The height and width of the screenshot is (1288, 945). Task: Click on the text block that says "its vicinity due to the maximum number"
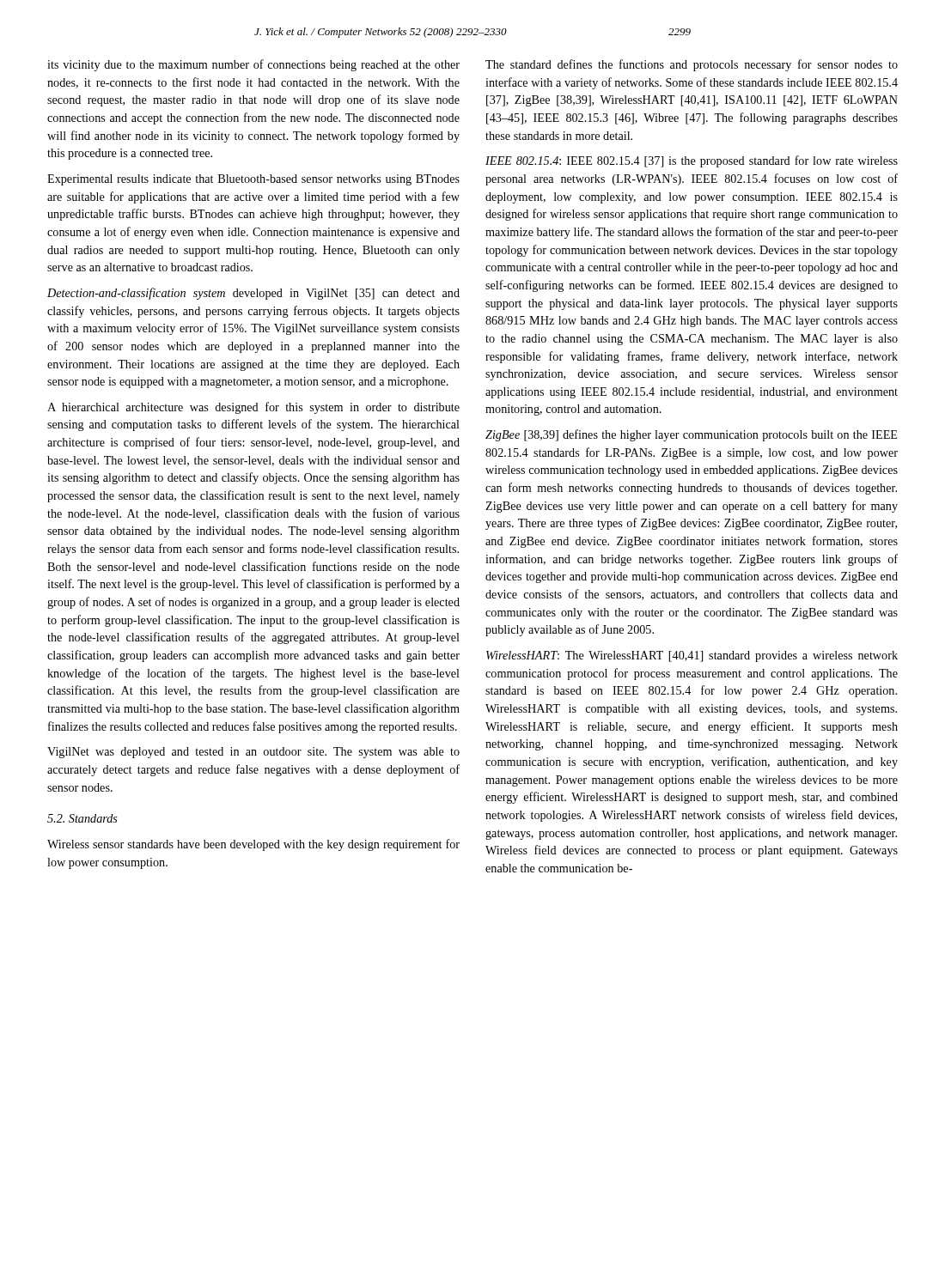(253, 463)
